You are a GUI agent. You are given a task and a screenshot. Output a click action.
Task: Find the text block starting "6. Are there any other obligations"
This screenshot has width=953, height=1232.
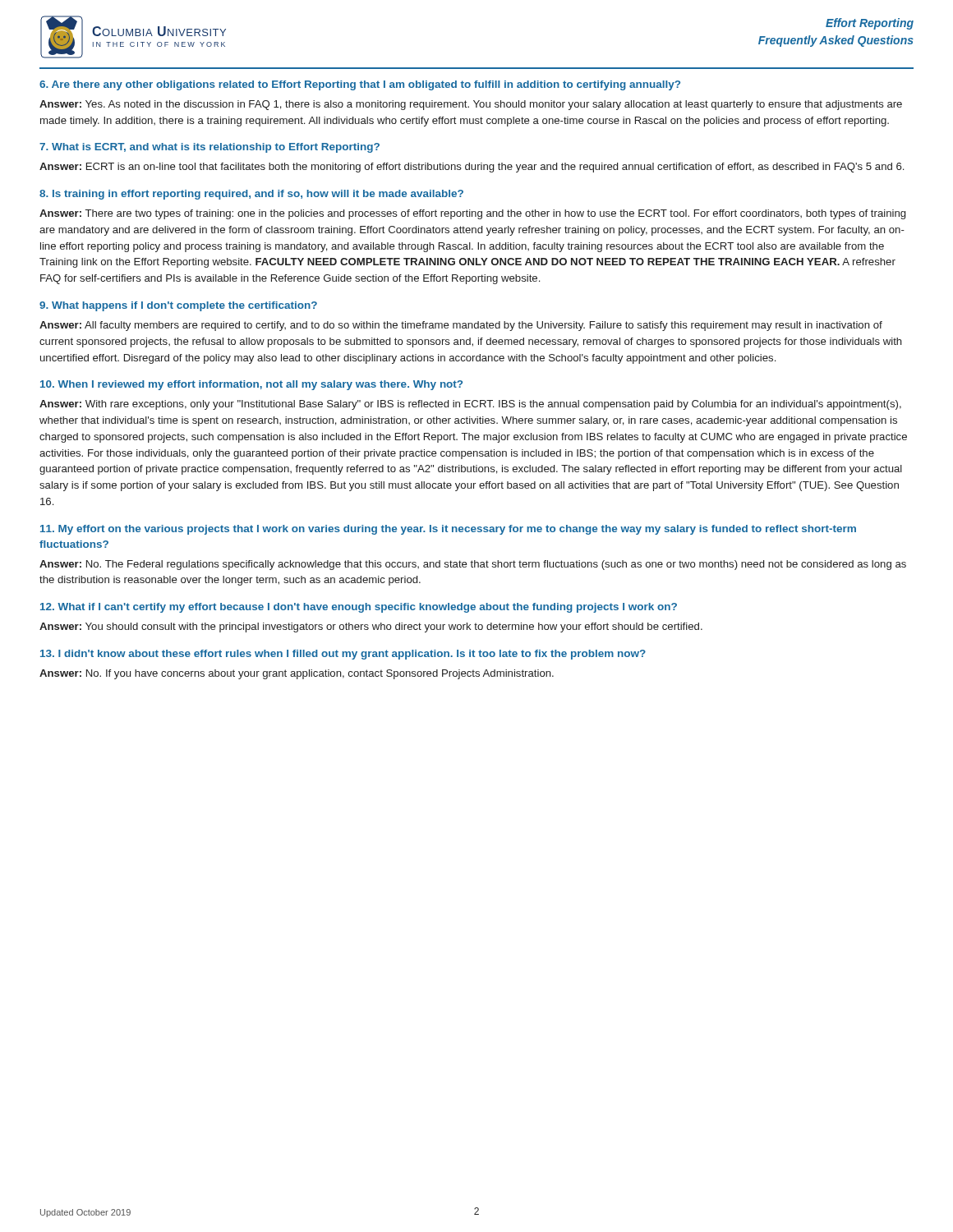360,84
